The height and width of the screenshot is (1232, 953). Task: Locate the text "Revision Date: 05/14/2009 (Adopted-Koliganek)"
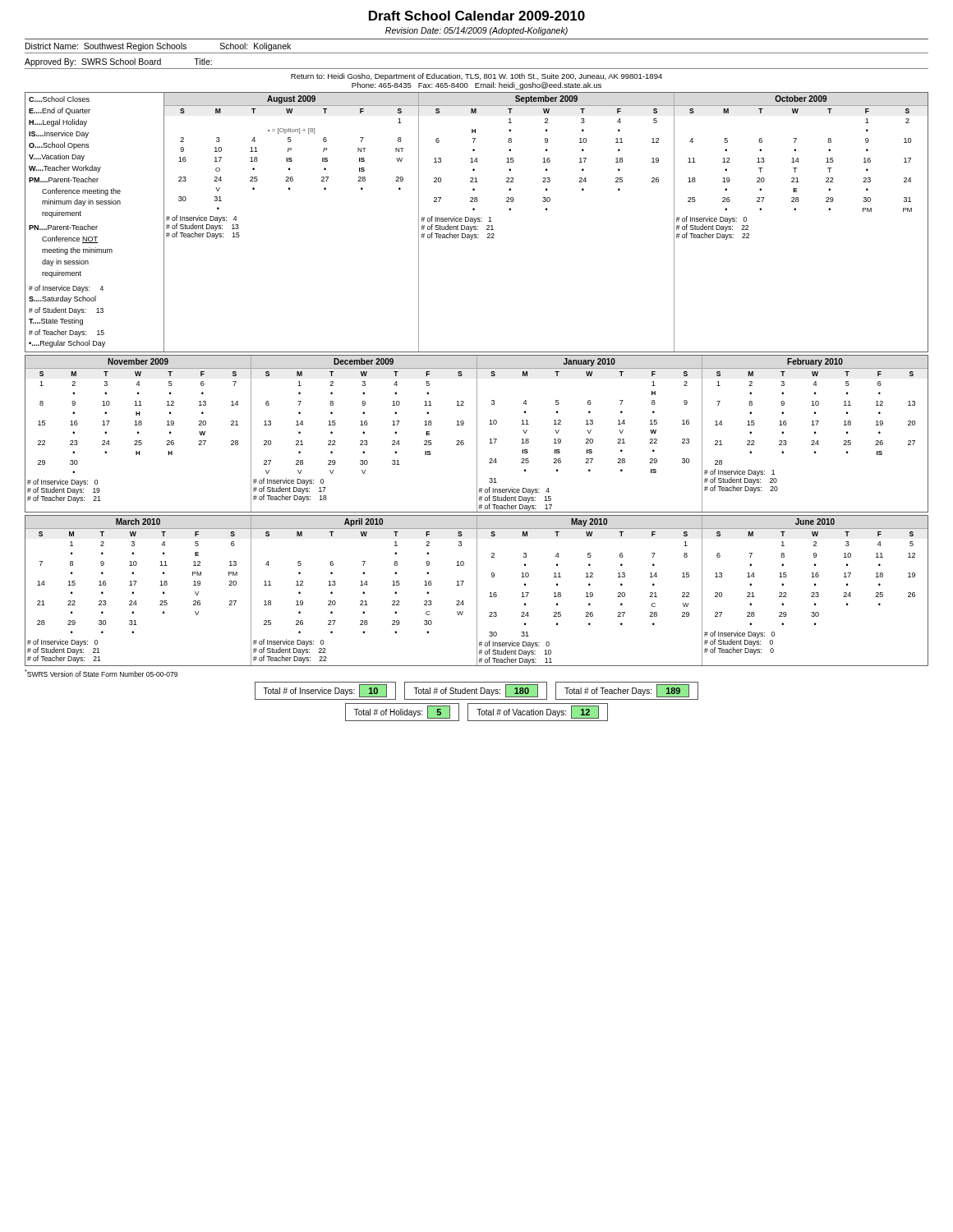476,30
